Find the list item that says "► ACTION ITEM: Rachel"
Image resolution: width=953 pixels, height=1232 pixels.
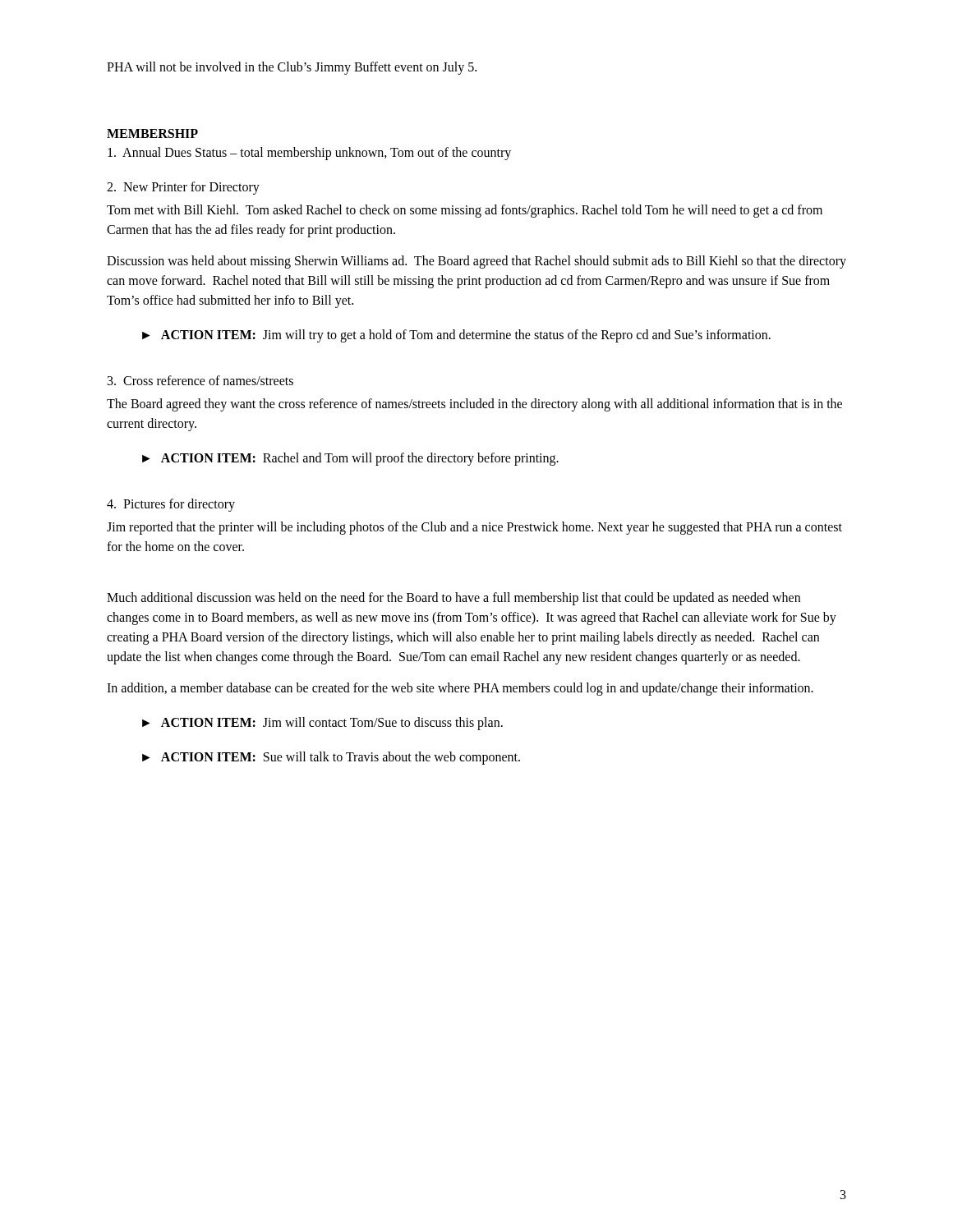[x=349, y=458]
